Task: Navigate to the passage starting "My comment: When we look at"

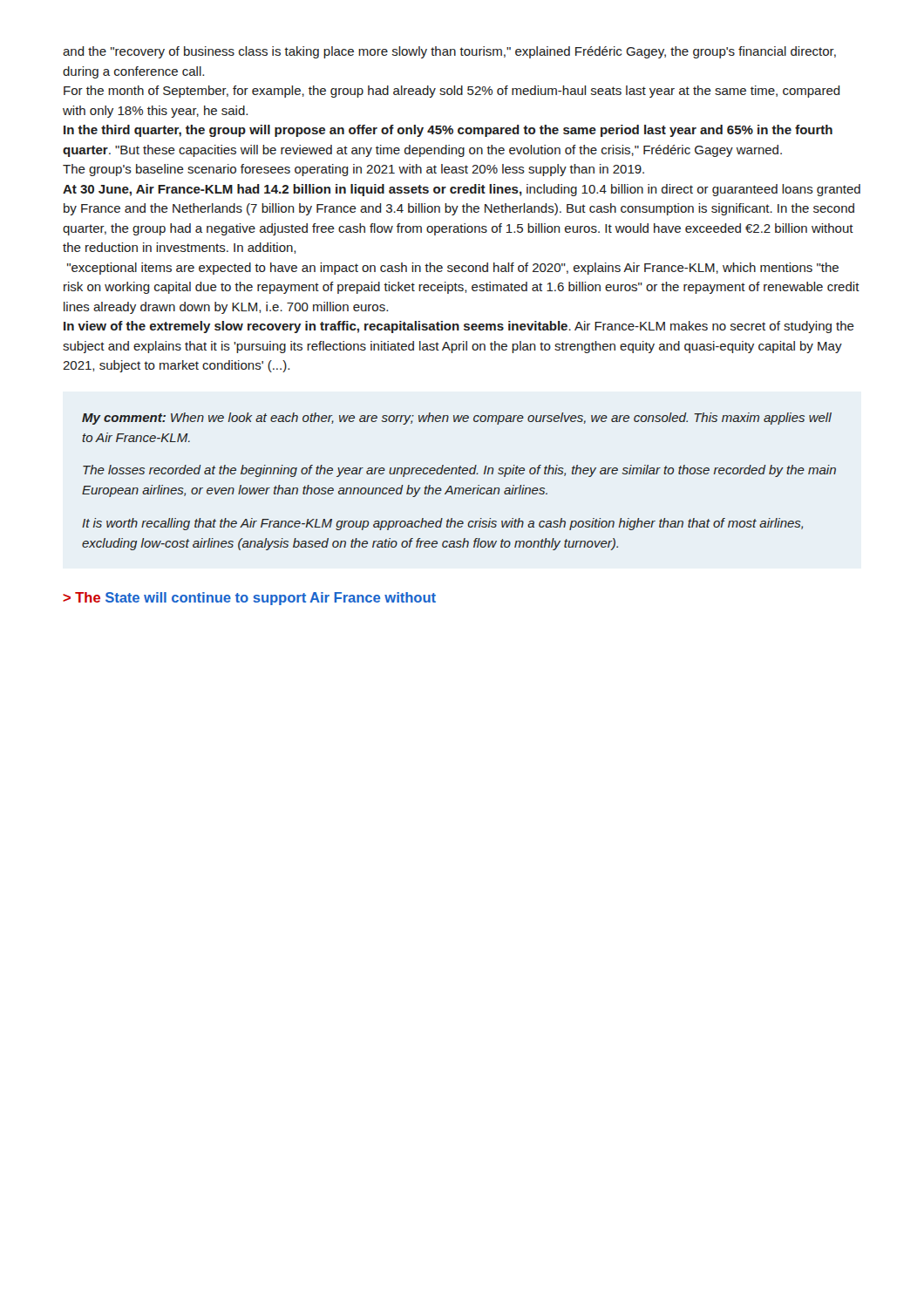Action: (x=462, y=480)
